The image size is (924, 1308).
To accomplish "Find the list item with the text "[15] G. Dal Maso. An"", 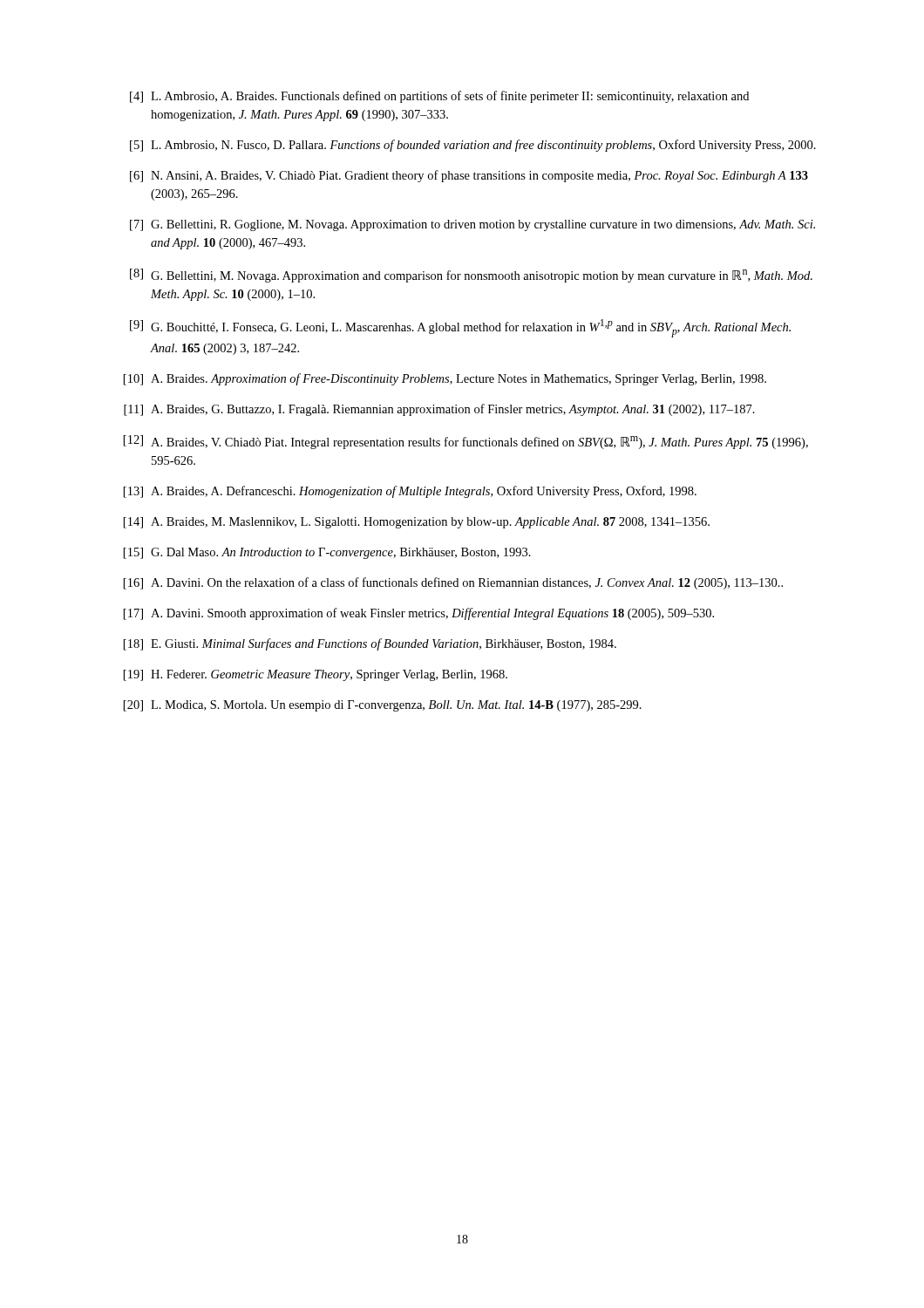I will (462, 552).
